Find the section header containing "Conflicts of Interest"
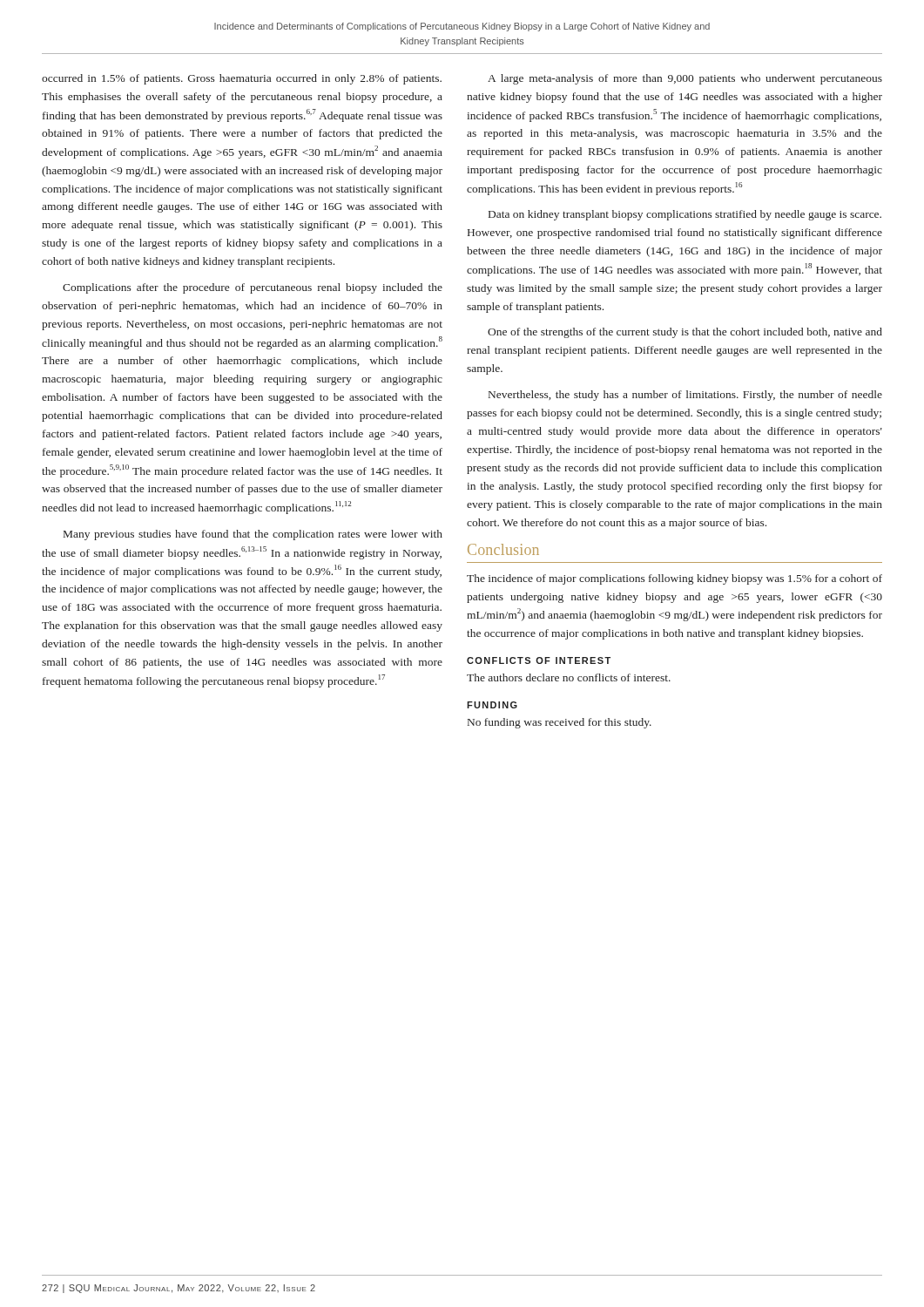Viewport: 924px width, 1307px height. coord(539,660)
